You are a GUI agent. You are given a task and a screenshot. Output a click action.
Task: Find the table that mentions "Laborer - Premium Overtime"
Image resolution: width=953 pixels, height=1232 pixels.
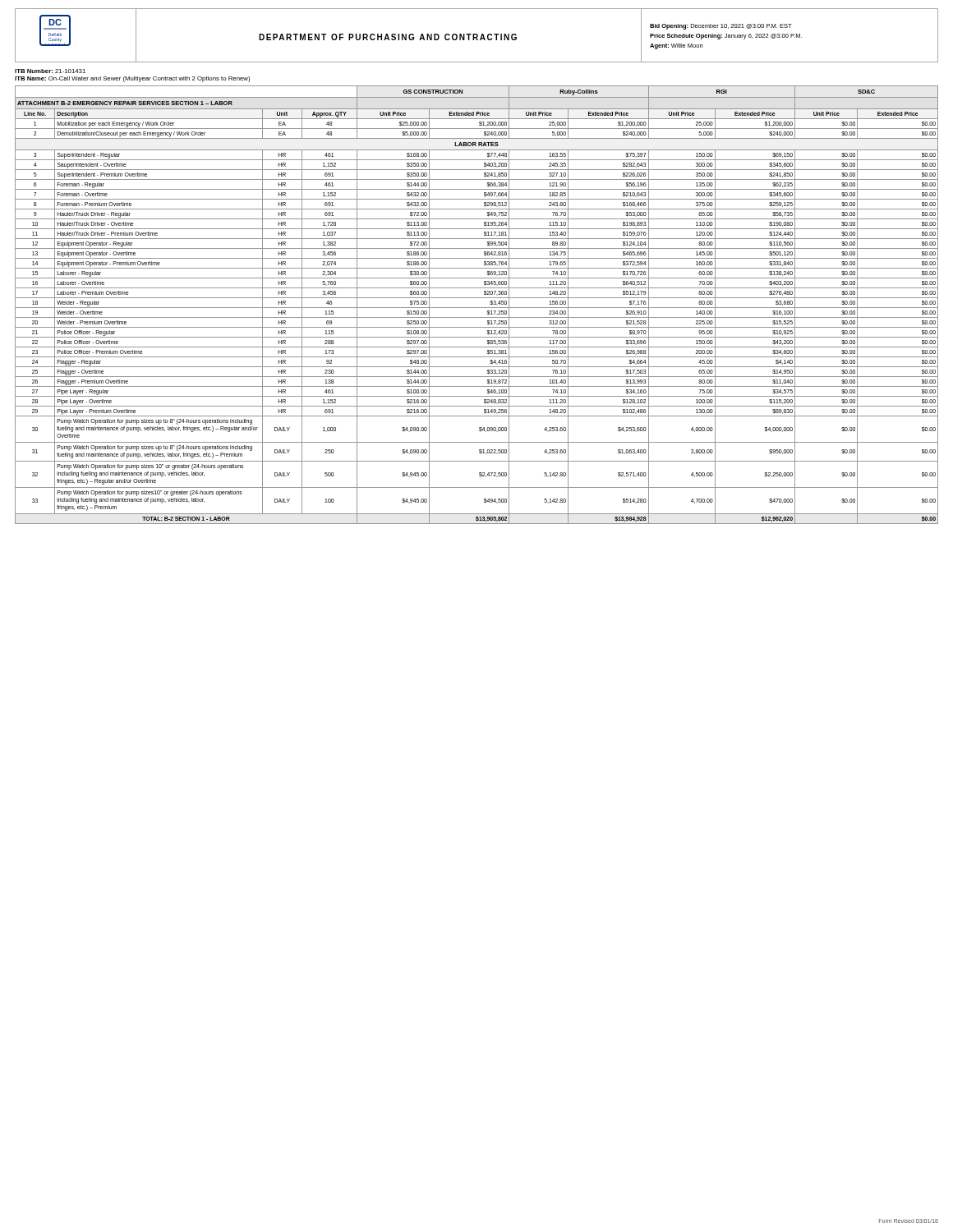pyautogui.click(x=476, y=305)
